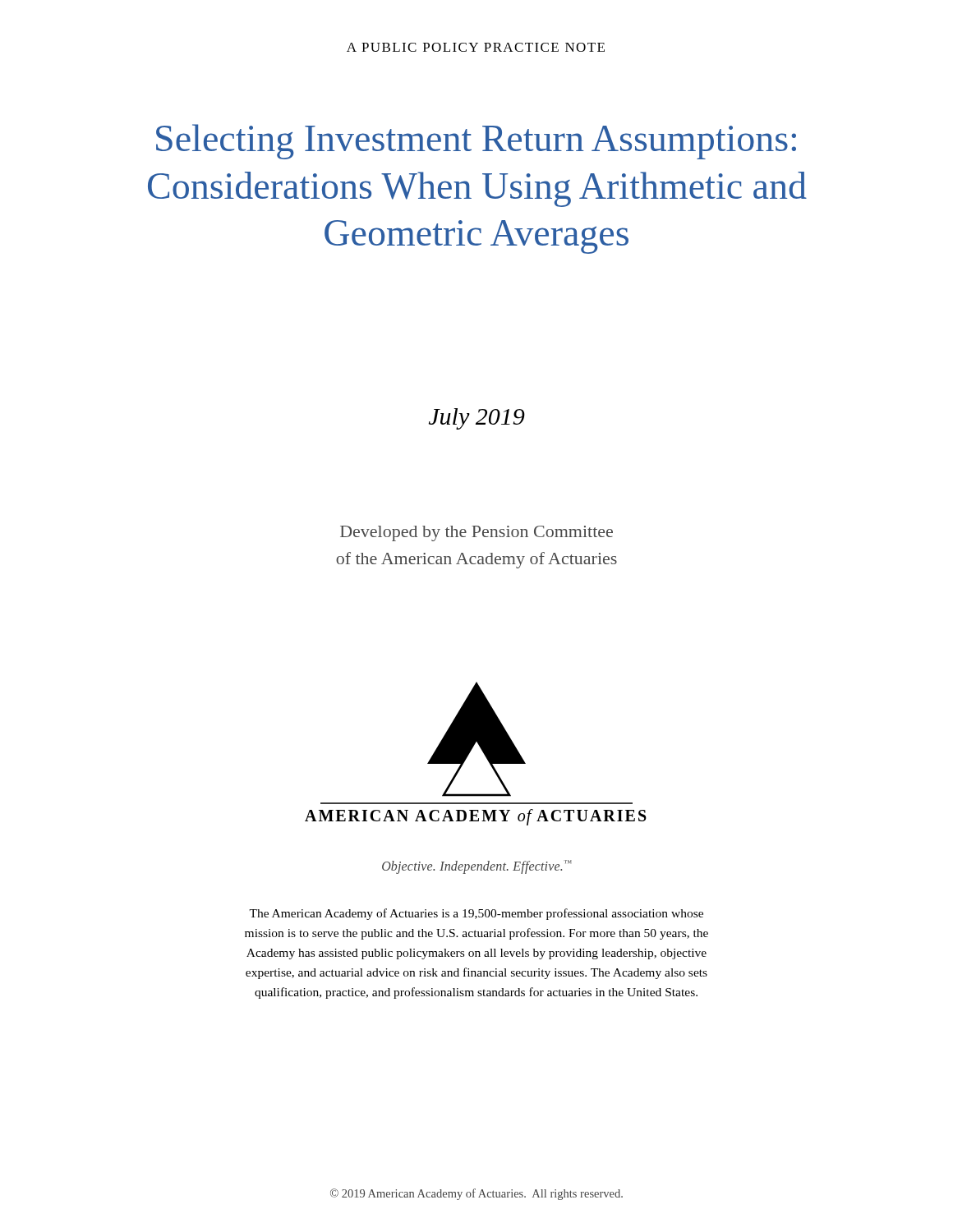Point to "Objective. Independent. Effective.™"
Viewport: 953px width, 1232px height.
(x=476, y=866)
